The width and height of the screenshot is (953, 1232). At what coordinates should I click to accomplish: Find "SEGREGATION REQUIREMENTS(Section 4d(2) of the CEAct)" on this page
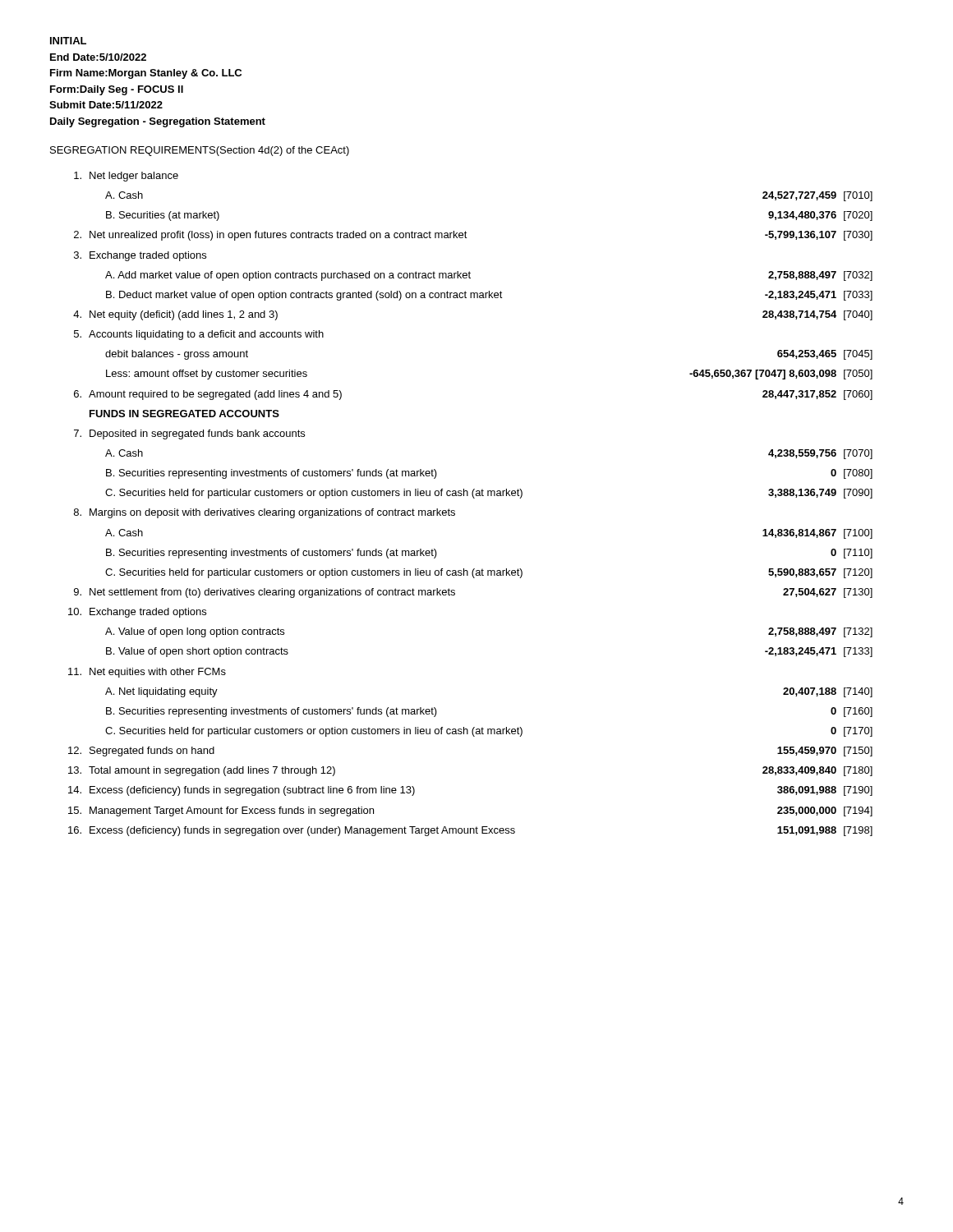tap(199, 150)
